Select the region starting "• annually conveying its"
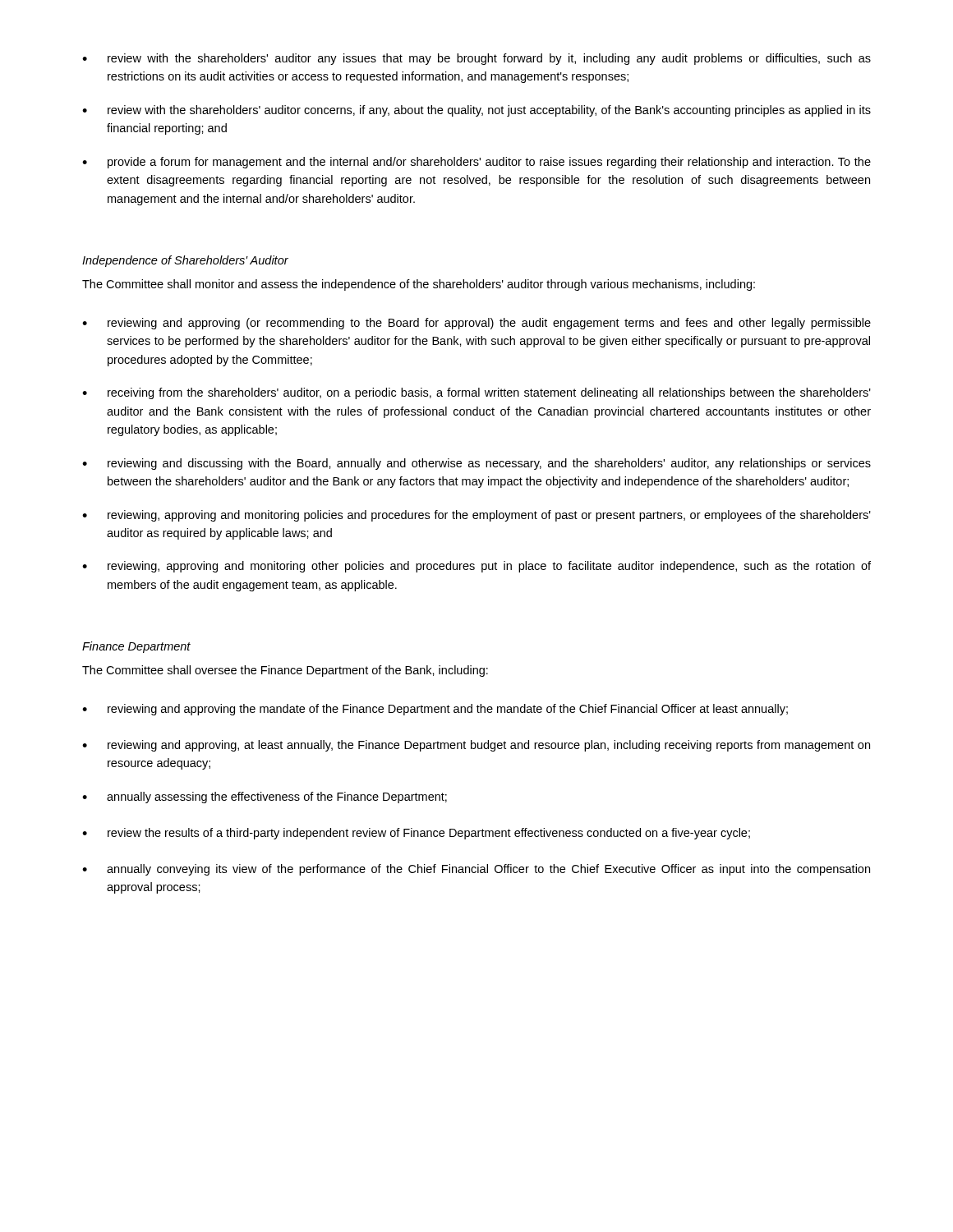 point(476,878)
